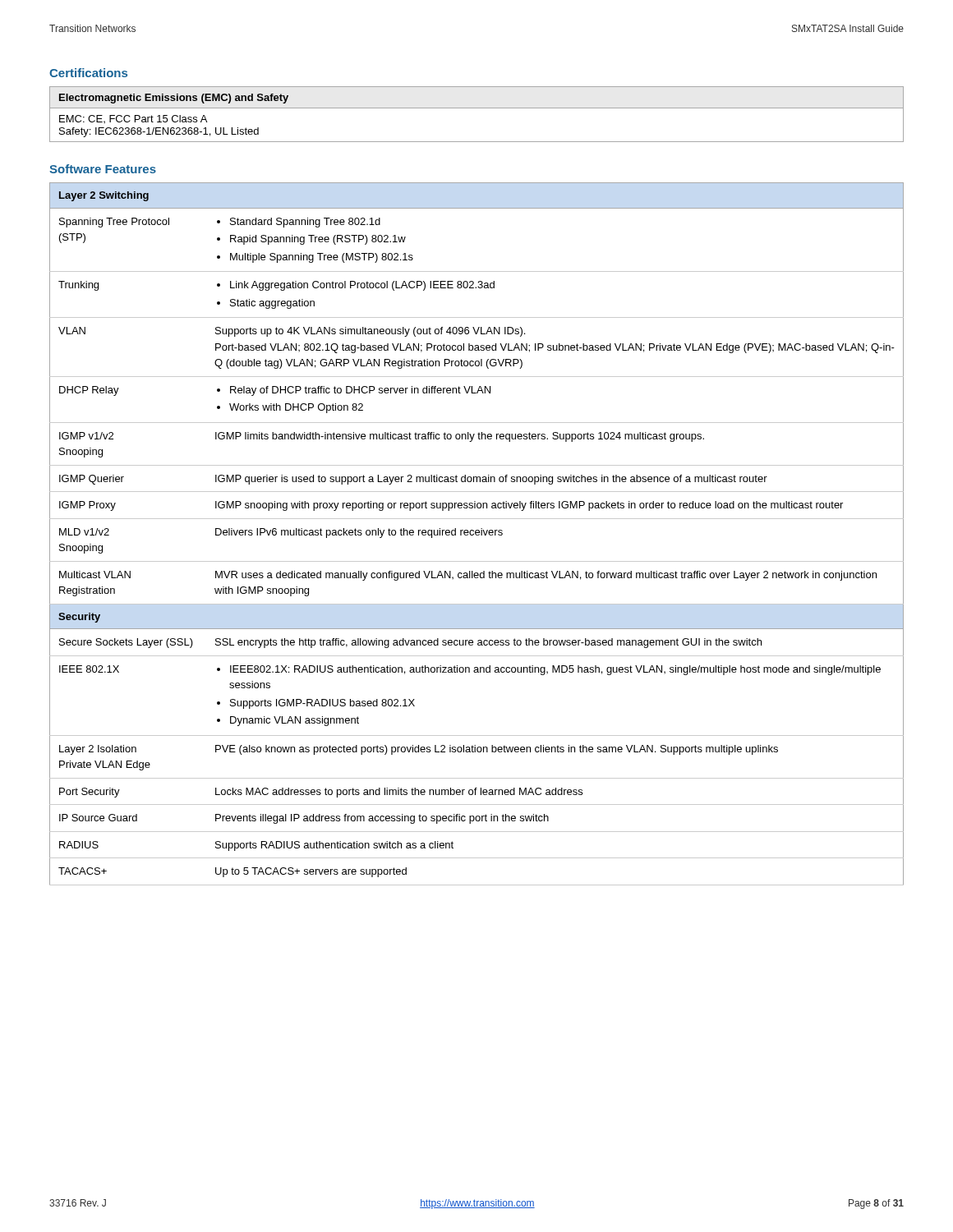Point to "Software Features"

pyautogui.click(x=103, y=169)
